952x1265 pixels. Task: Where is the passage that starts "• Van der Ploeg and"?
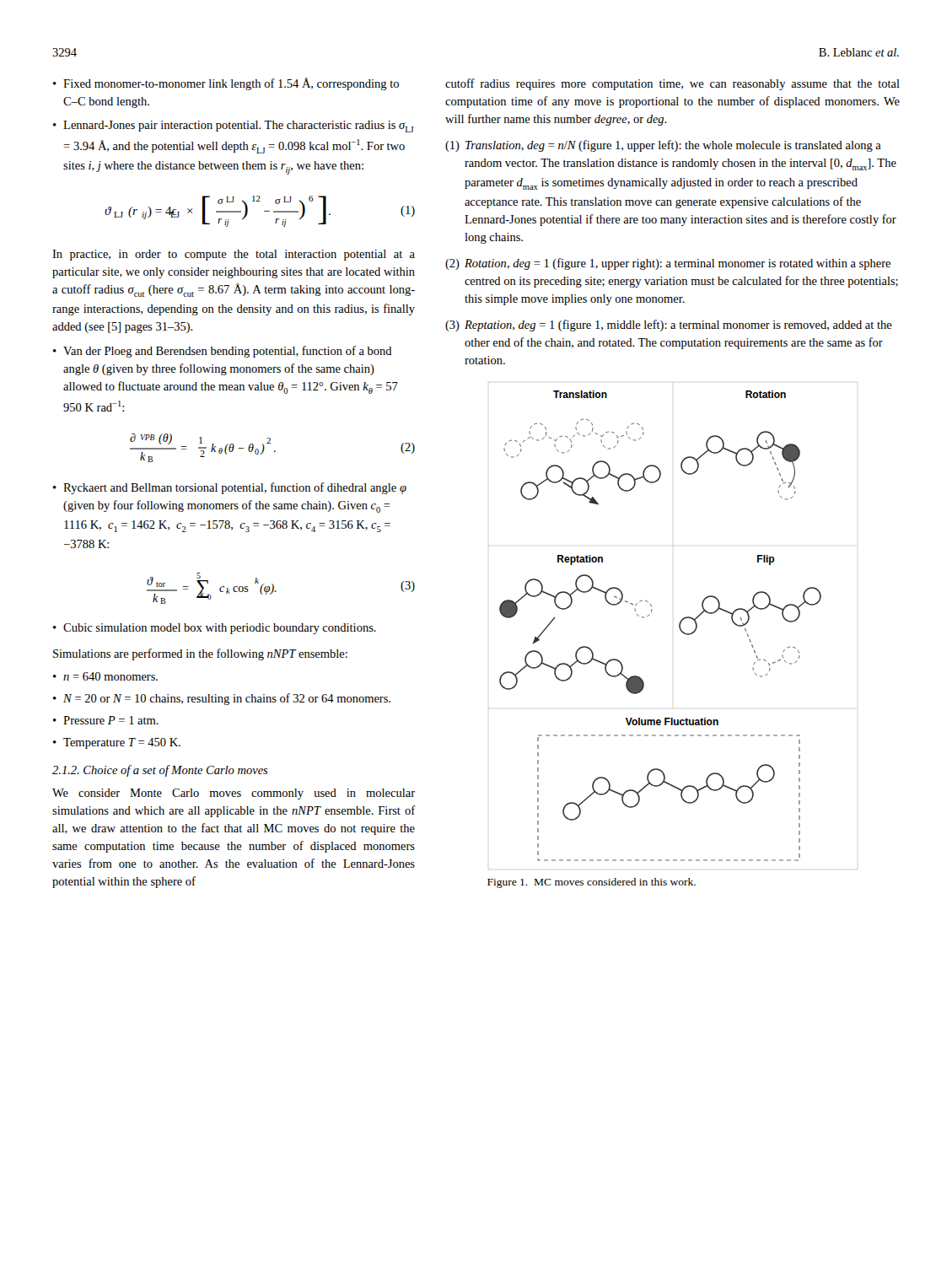[234, 379]
